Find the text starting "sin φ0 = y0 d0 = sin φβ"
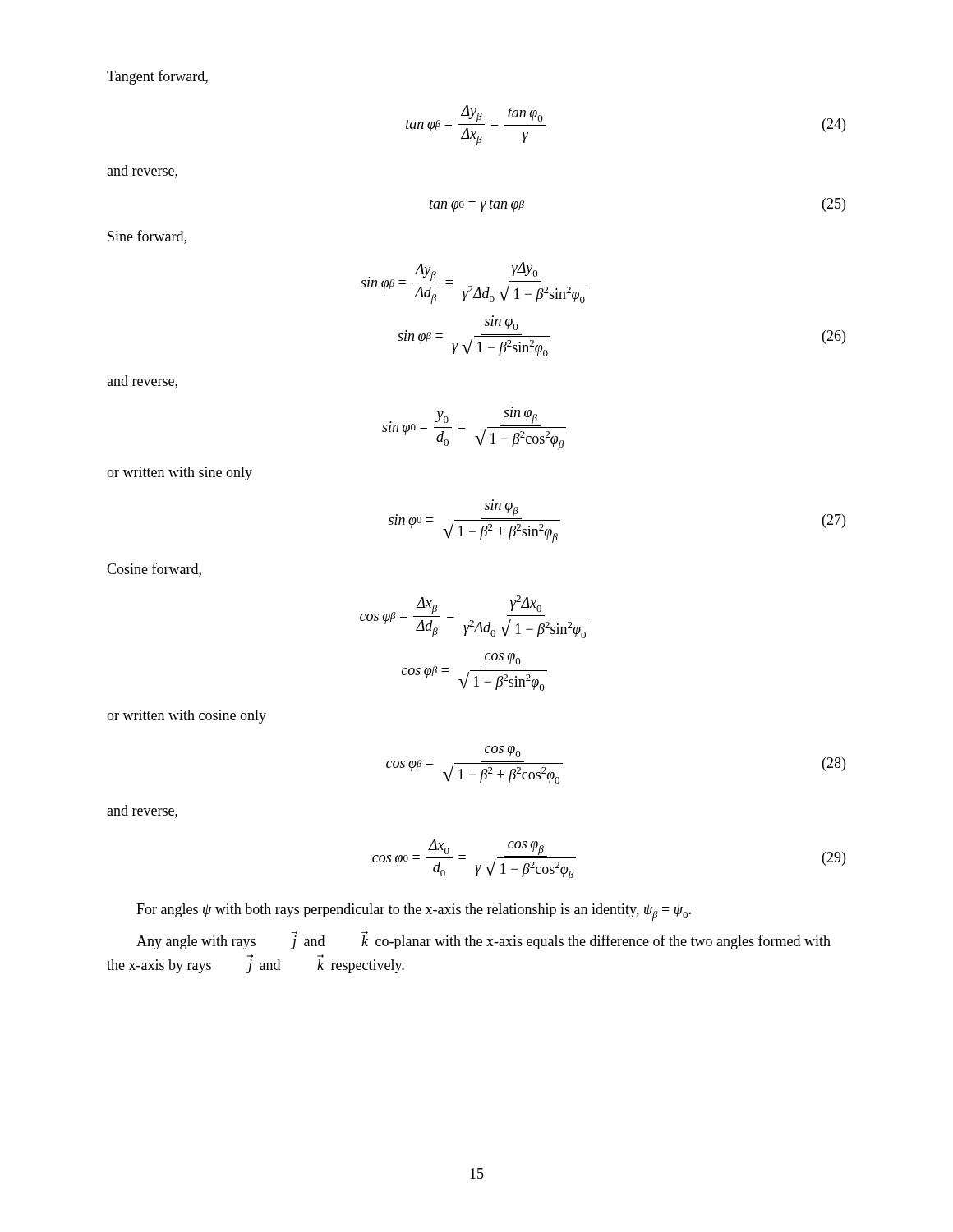This screenshot has height=1232, width=953. [476, 427]
